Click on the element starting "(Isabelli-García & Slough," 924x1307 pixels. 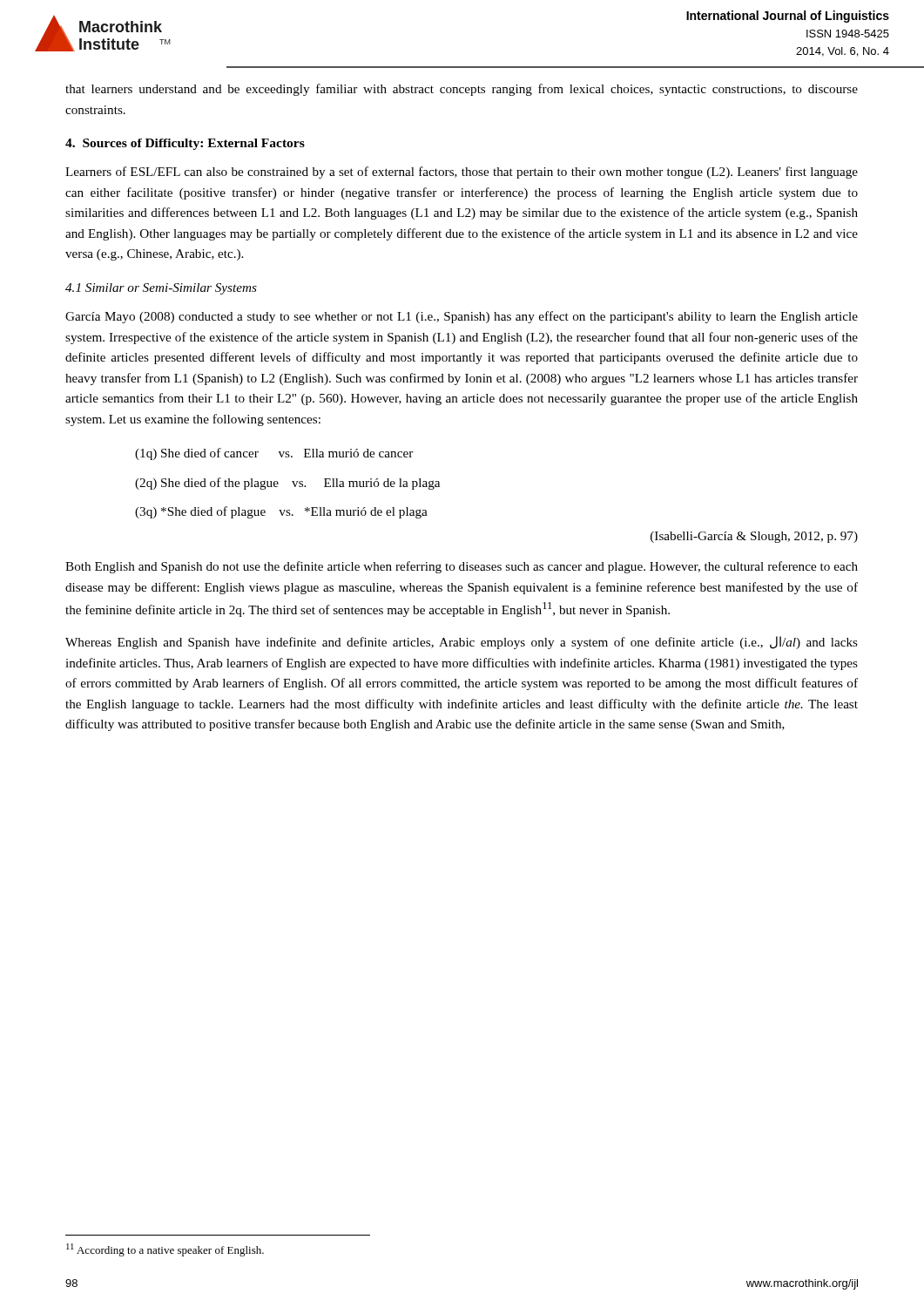point(754,536)
